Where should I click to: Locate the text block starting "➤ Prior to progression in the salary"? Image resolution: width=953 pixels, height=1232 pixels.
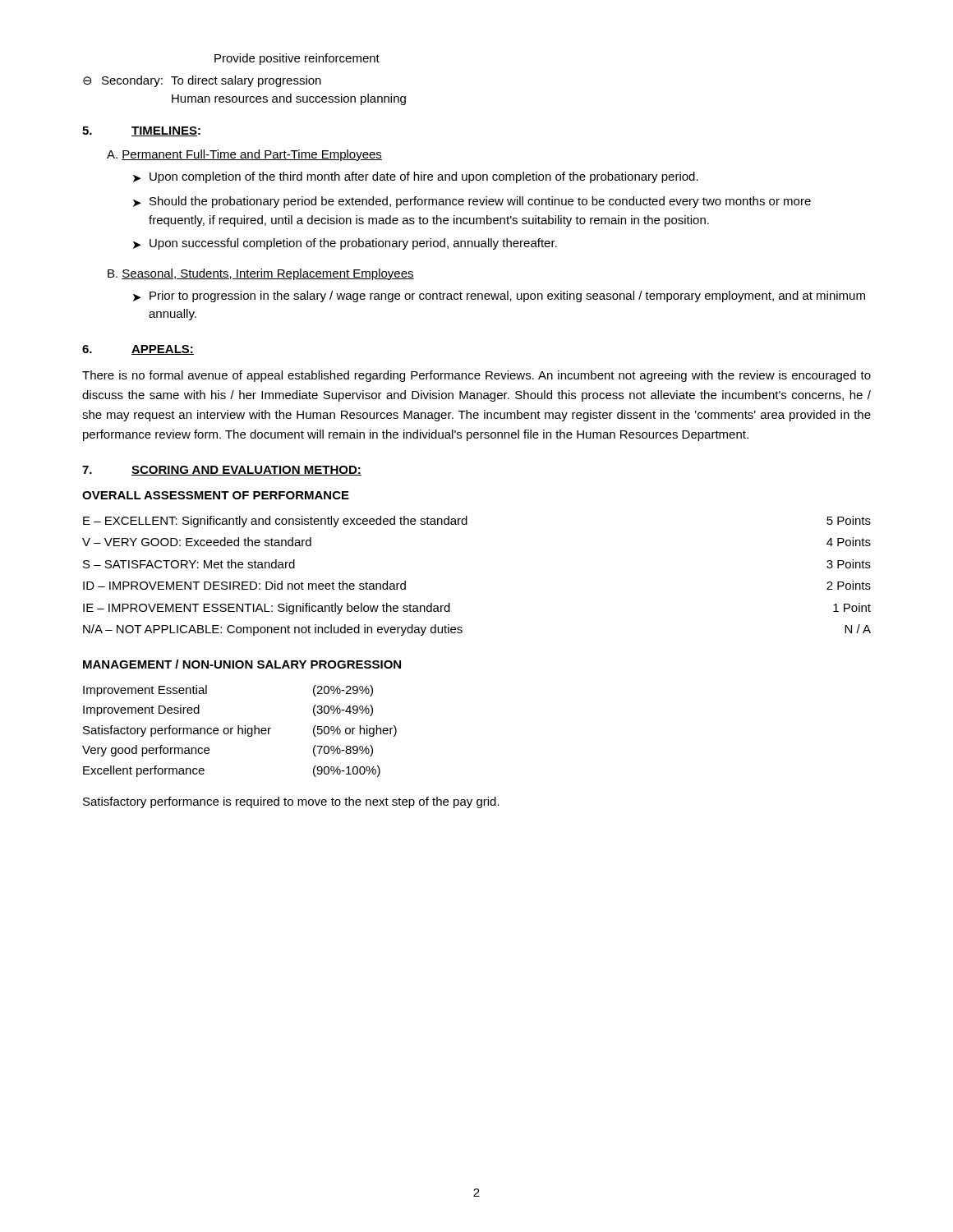[x=501, y=305]
